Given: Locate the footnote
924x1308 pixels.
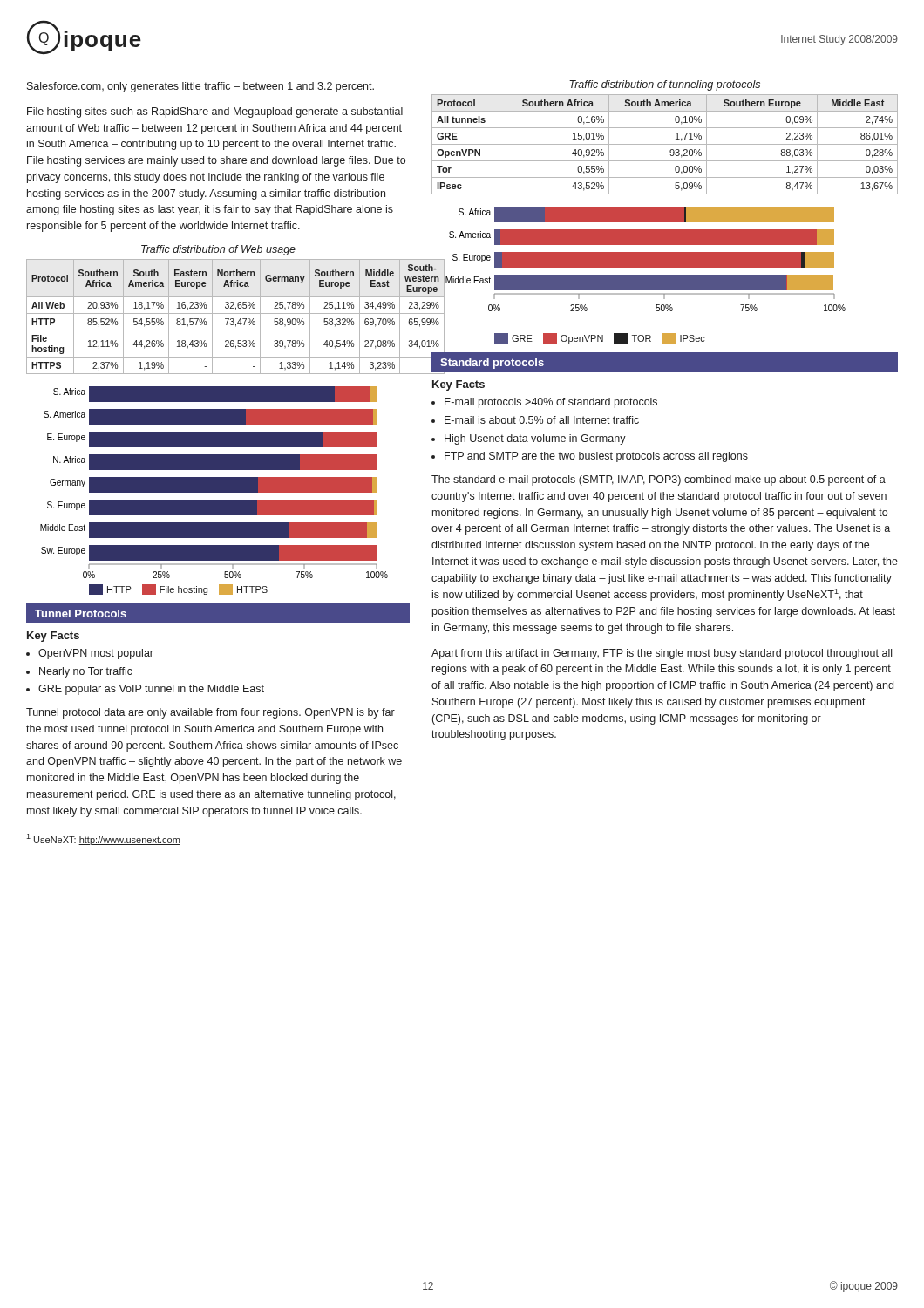Looking at the screenshot, I should [x=103, y=838].
